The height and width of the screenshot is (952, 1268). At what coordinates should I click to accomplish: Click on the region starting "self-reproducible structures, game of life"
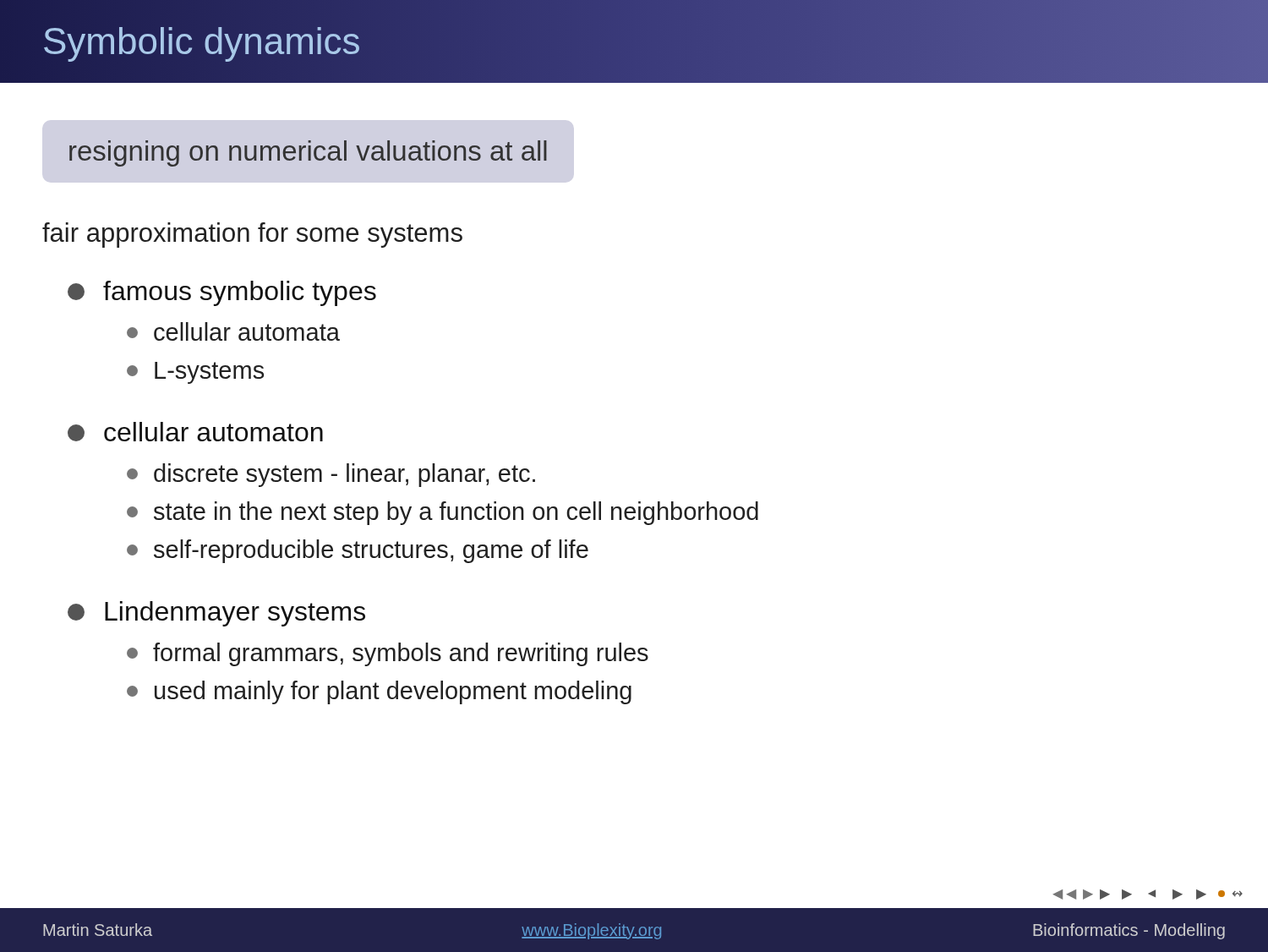tap(358, 550)
